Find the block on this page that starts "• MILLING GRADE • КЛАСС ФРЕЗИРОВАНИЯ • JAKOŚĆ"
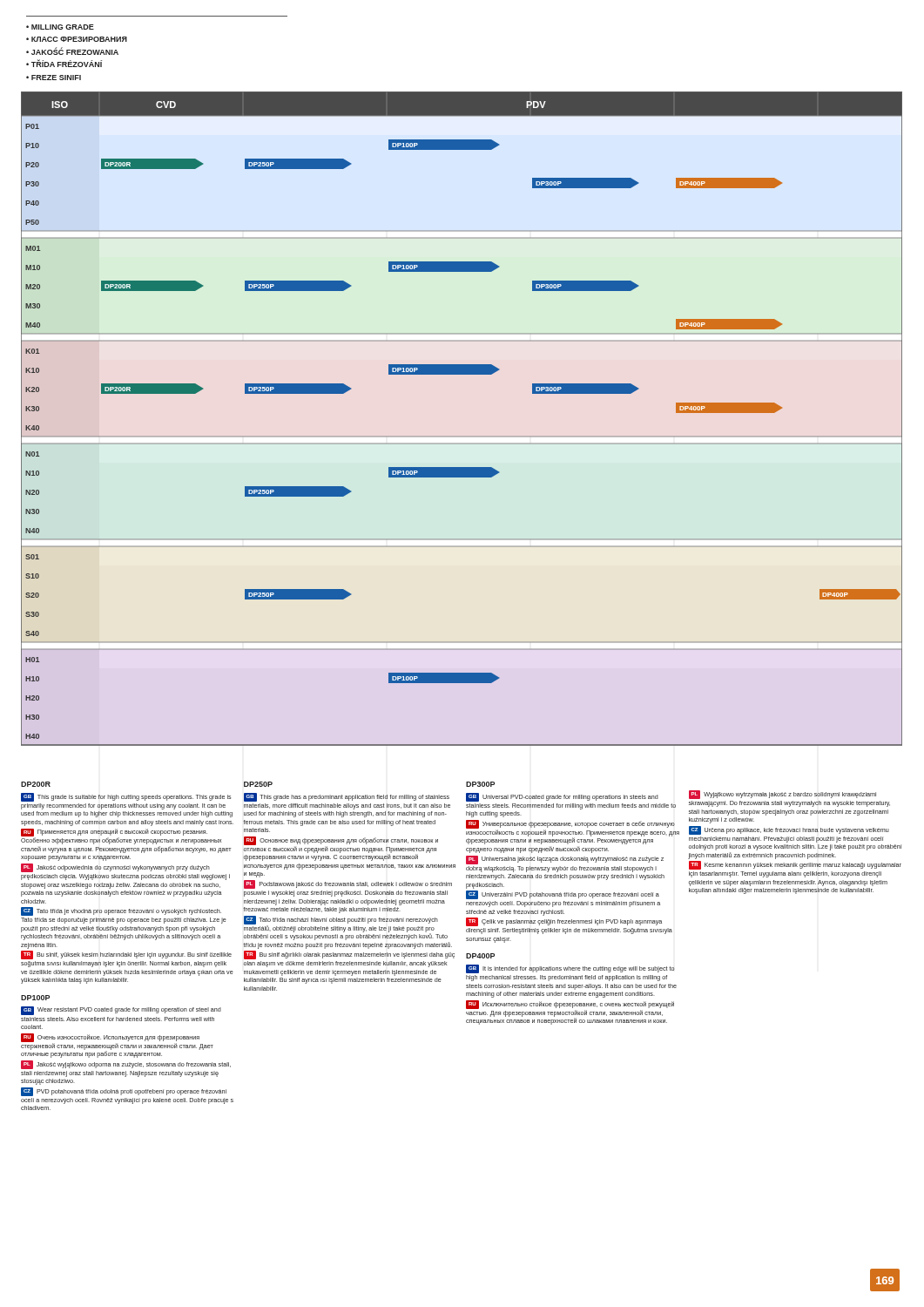924x1307 pixels. (x=60, y=27)
